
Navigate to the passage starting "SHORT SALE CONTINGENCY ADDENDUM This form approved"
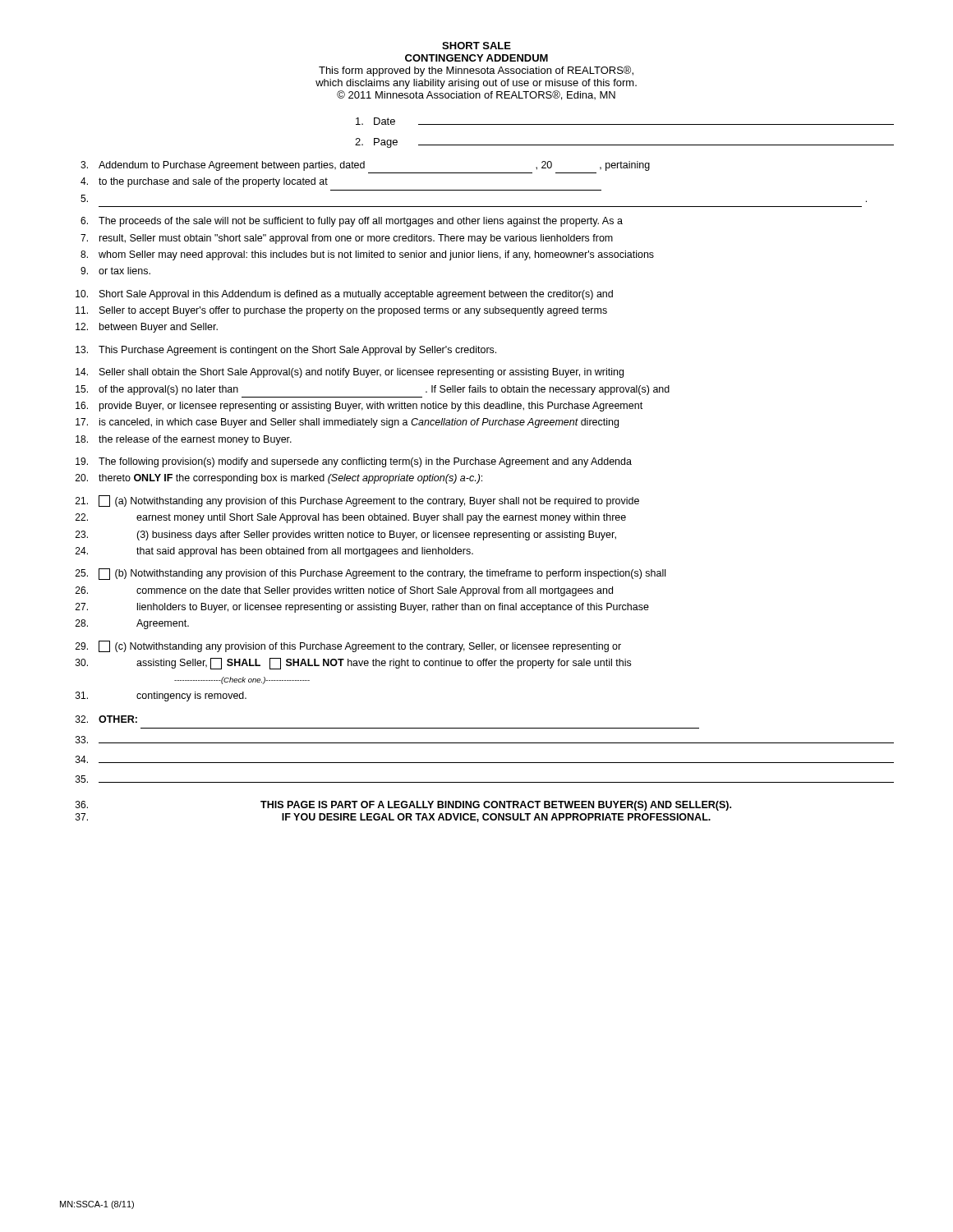tap(476, 70)
